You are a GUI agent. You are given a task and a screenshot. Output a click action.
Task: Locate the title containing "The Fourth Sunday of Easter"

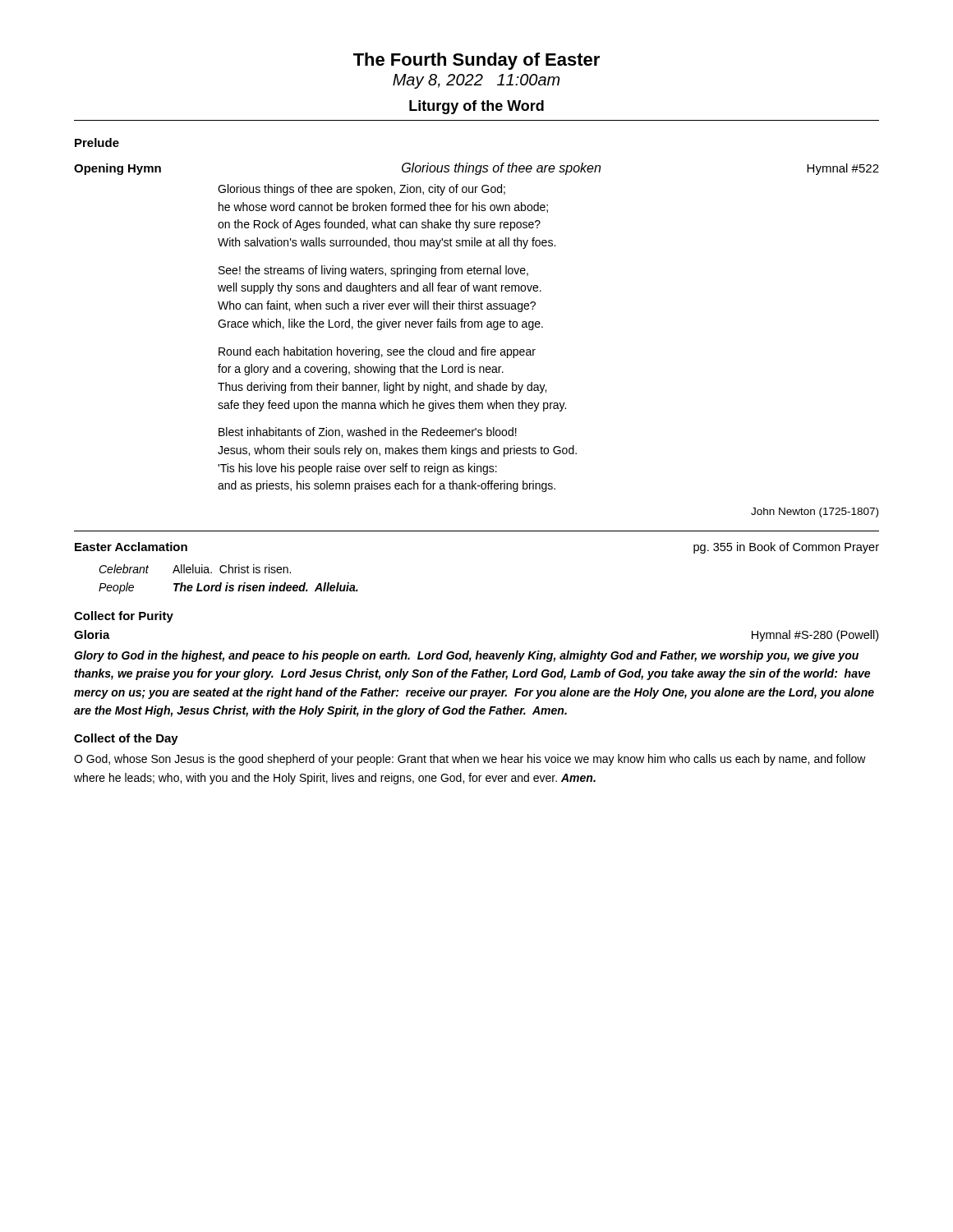point(476,69)
